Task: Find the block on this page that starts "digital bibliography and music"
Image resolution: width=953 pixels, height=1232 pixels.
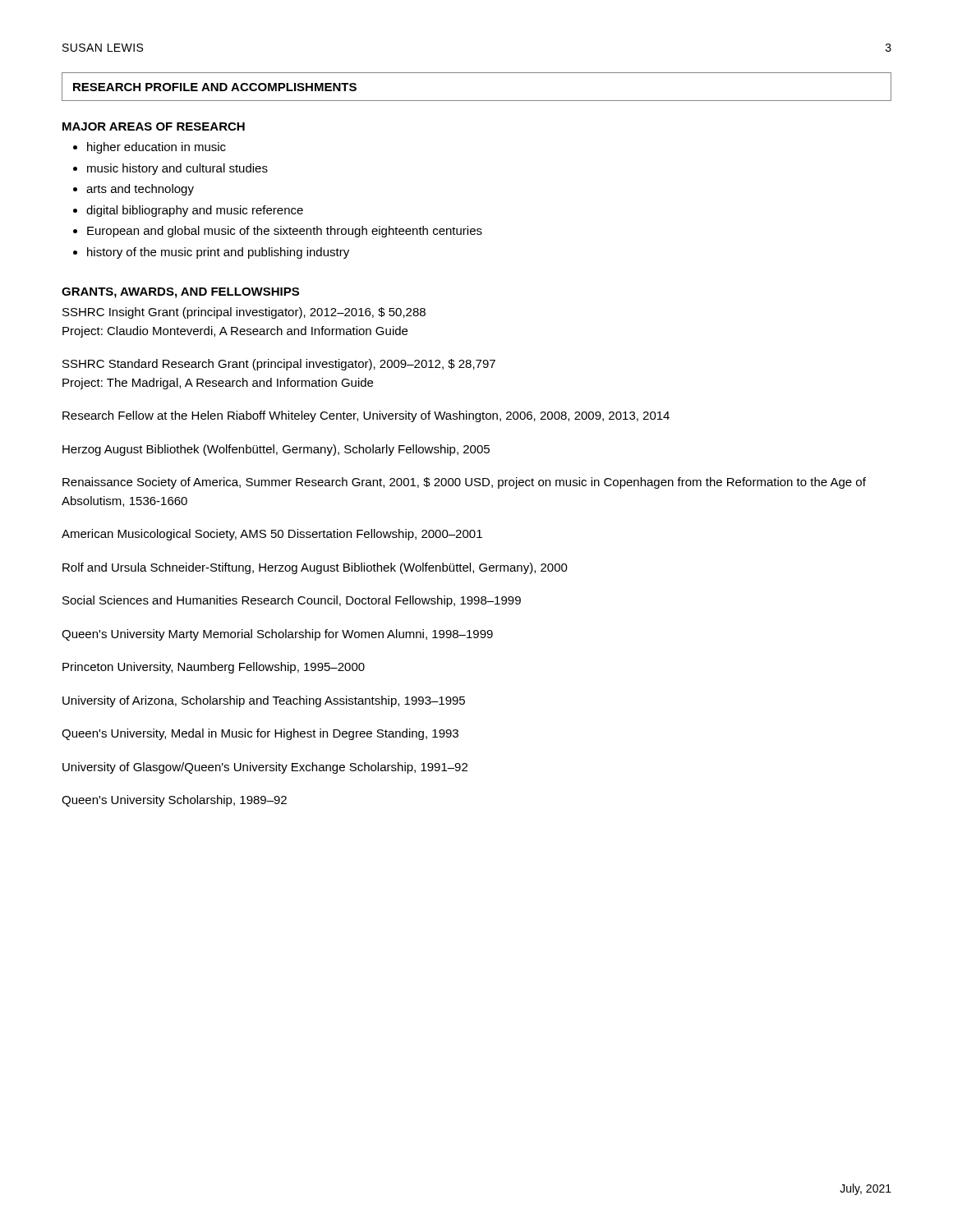Action: [195, 209]
